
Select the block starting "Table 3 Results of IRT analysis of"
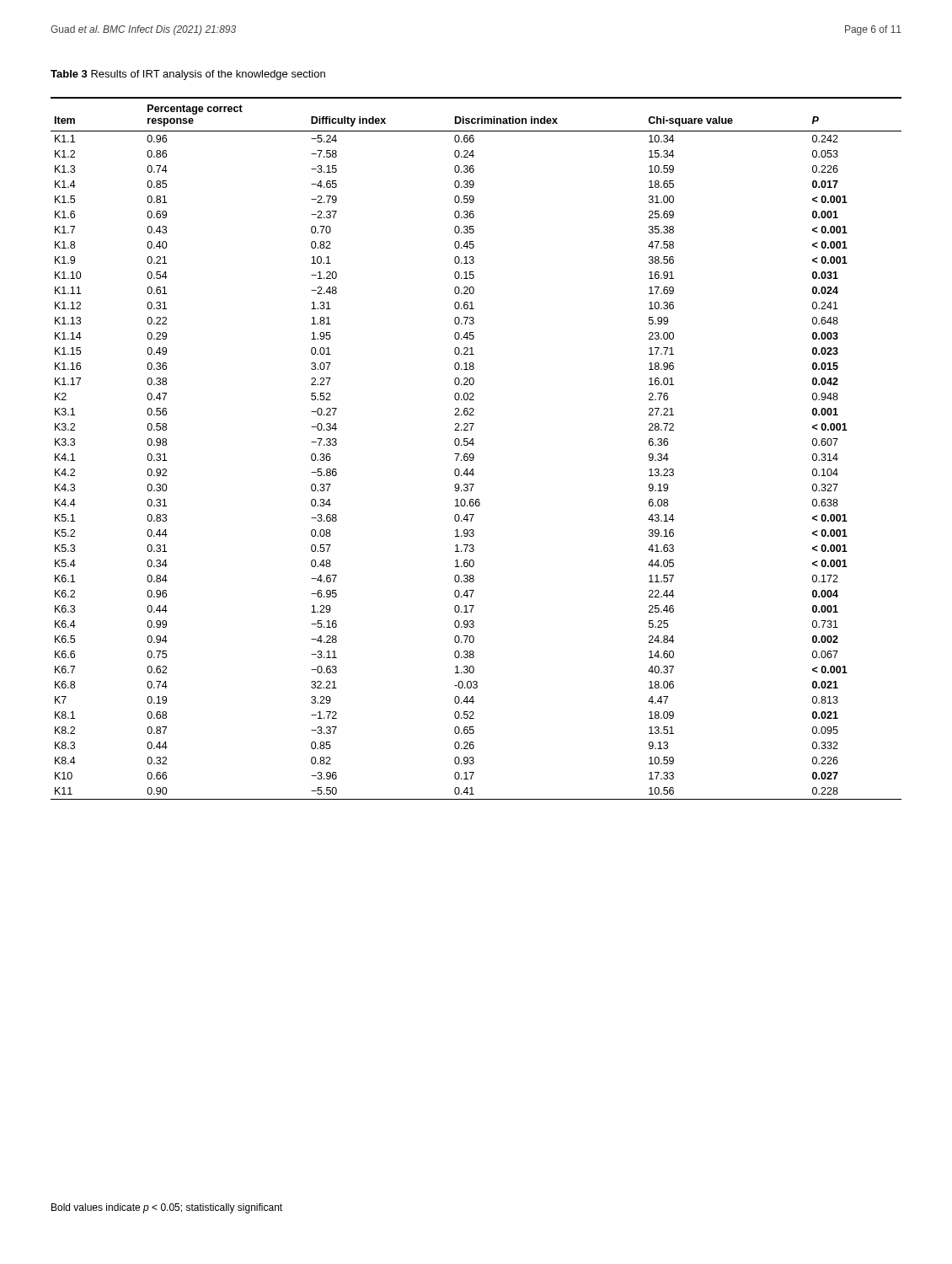tap(188, 74)
